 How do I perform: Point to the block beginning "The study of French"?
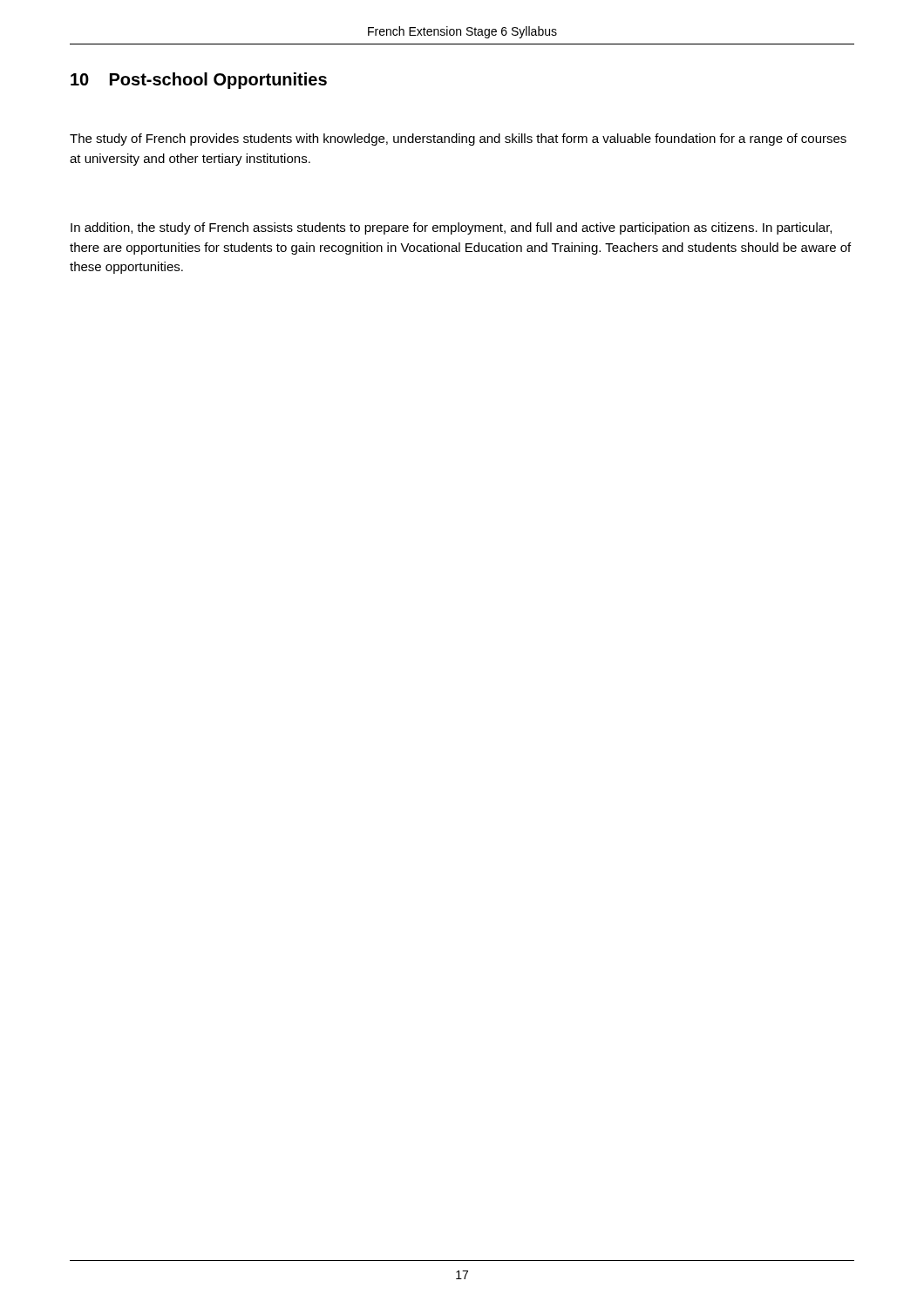pyautogui.click(x=458, y=148)
